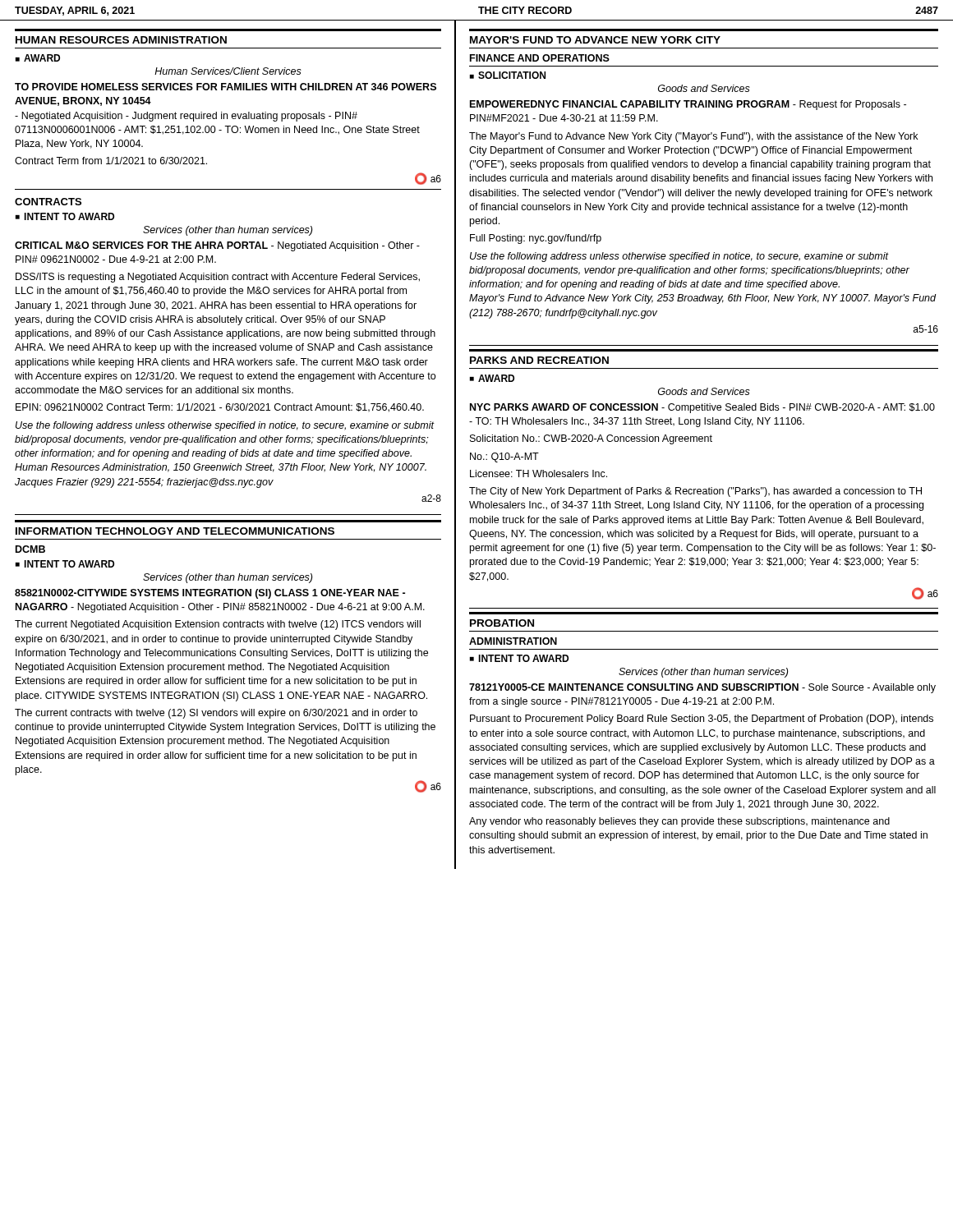Screen dimensions: 1232x953
Task: Locate the text "Licensee: TH Wholesalers Inc."
Action: click(539, 474)
